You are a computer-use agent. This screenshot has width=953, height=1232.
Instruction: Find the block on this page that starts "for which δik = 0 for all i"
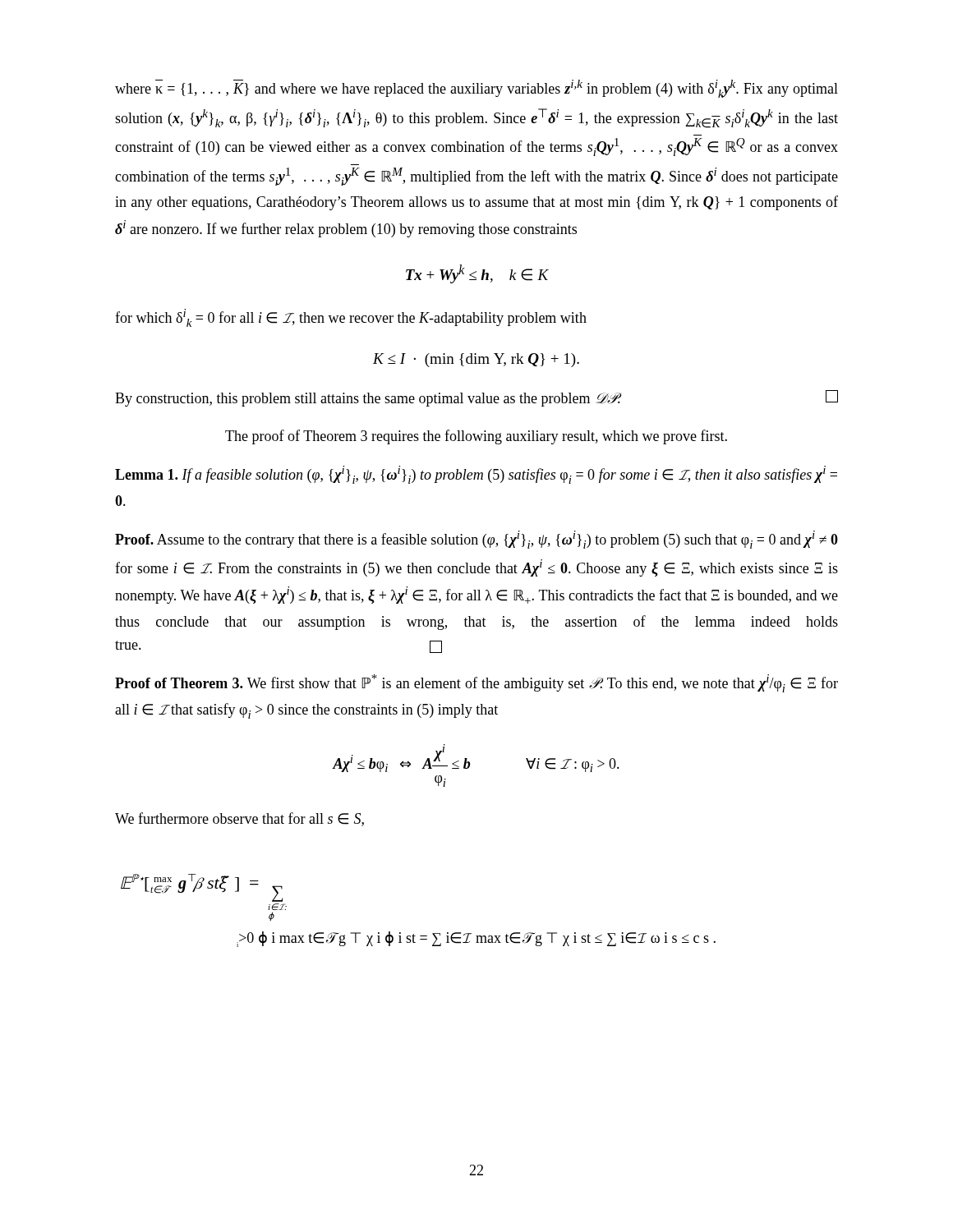(x=351, y=317)
